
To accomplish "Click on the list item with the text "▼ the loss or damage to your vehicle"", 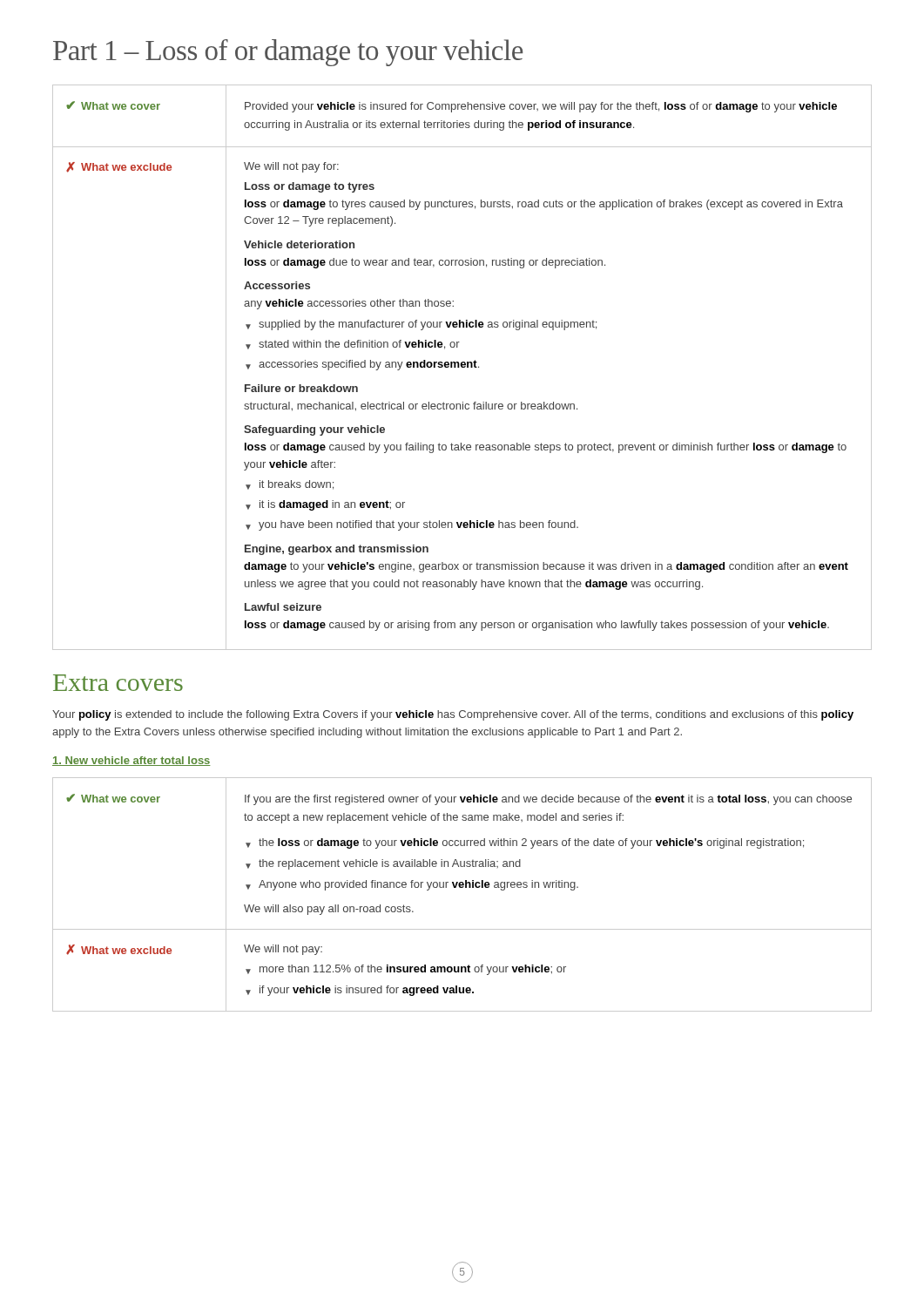I will 524,842.
